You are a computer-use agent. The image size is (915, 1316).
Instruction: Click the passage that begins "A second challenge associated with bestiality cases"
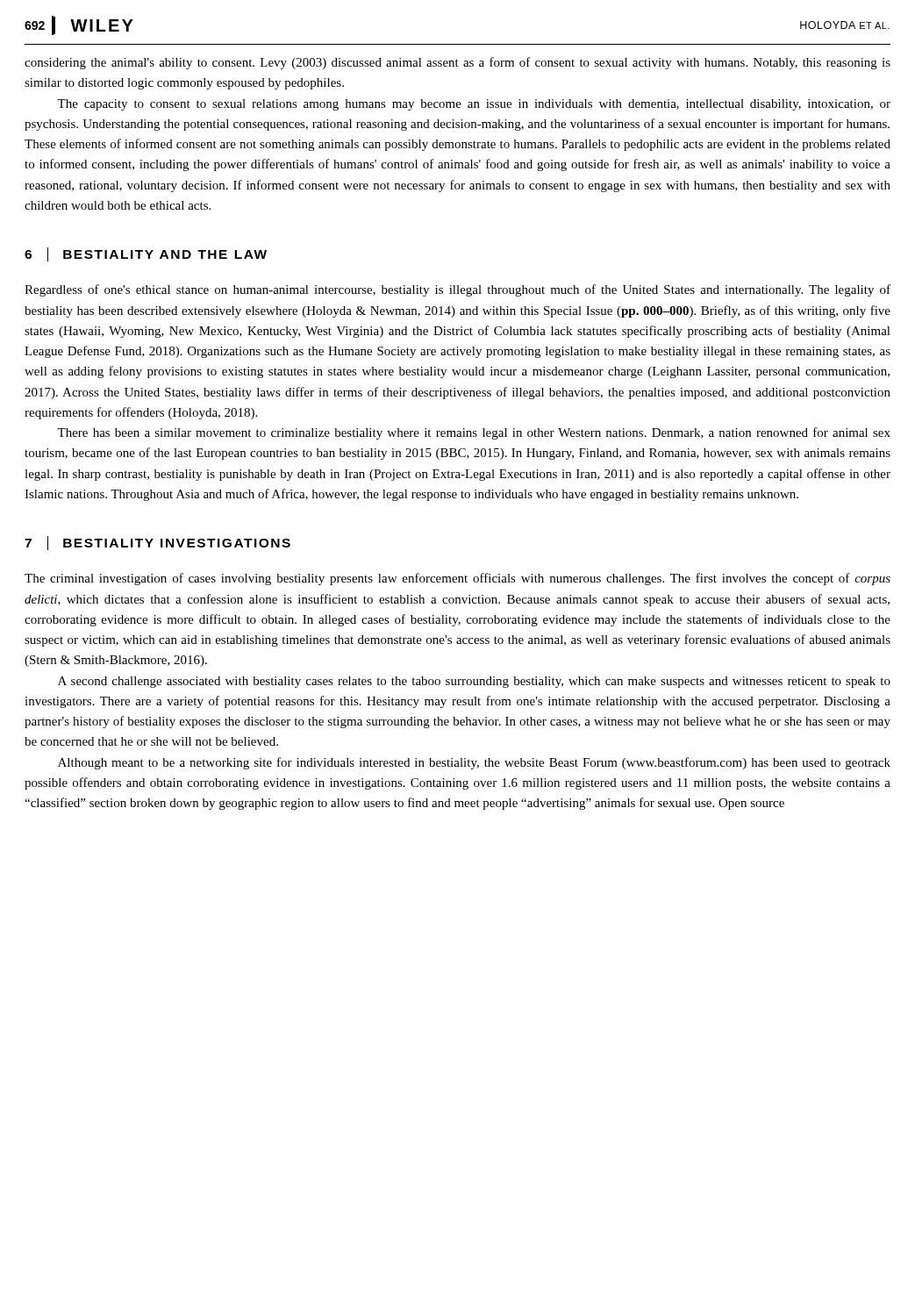point(458,712)
